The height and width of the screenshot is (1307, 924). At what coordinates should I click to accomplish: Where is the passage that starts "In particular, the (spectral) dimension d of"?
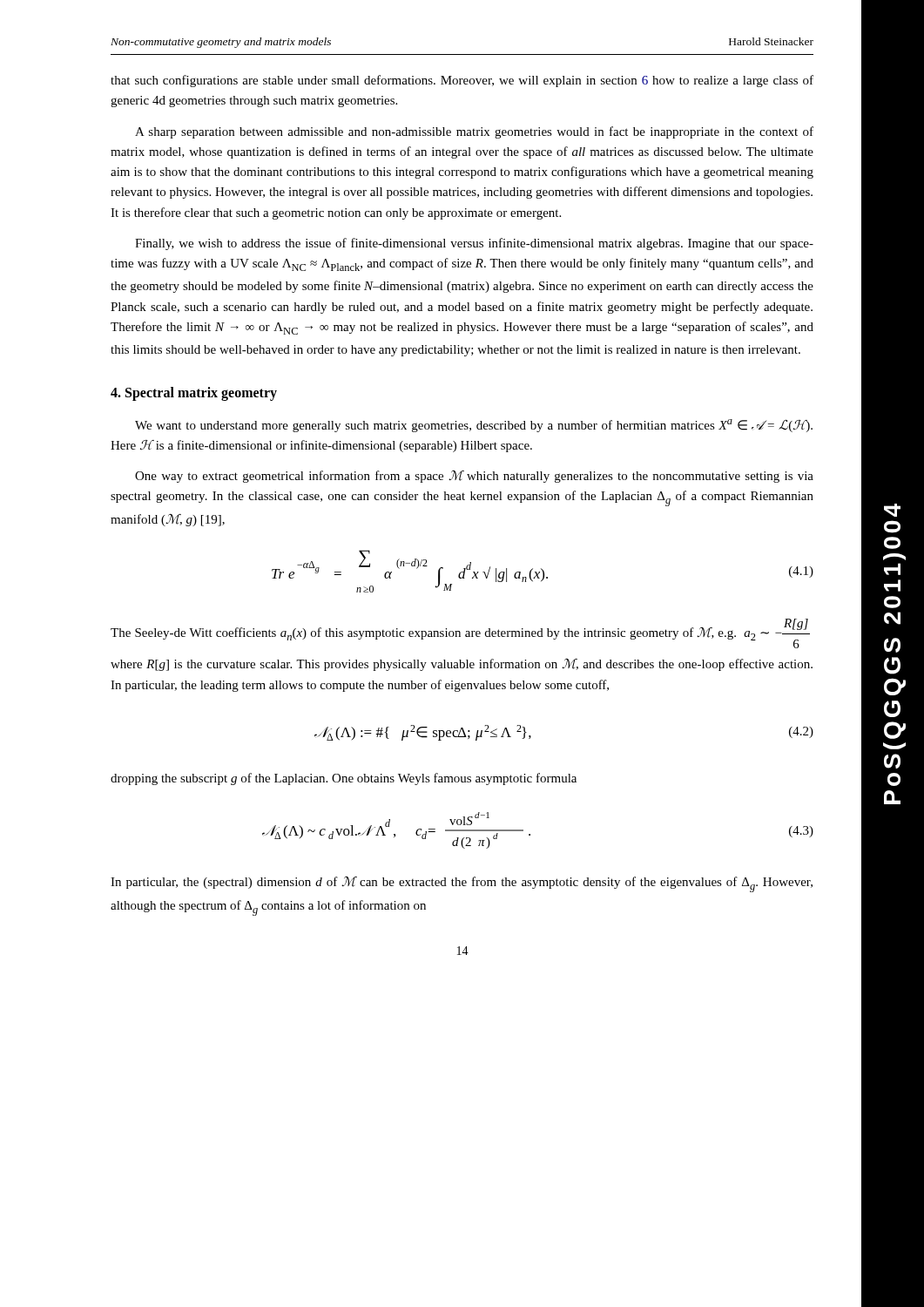462,895
